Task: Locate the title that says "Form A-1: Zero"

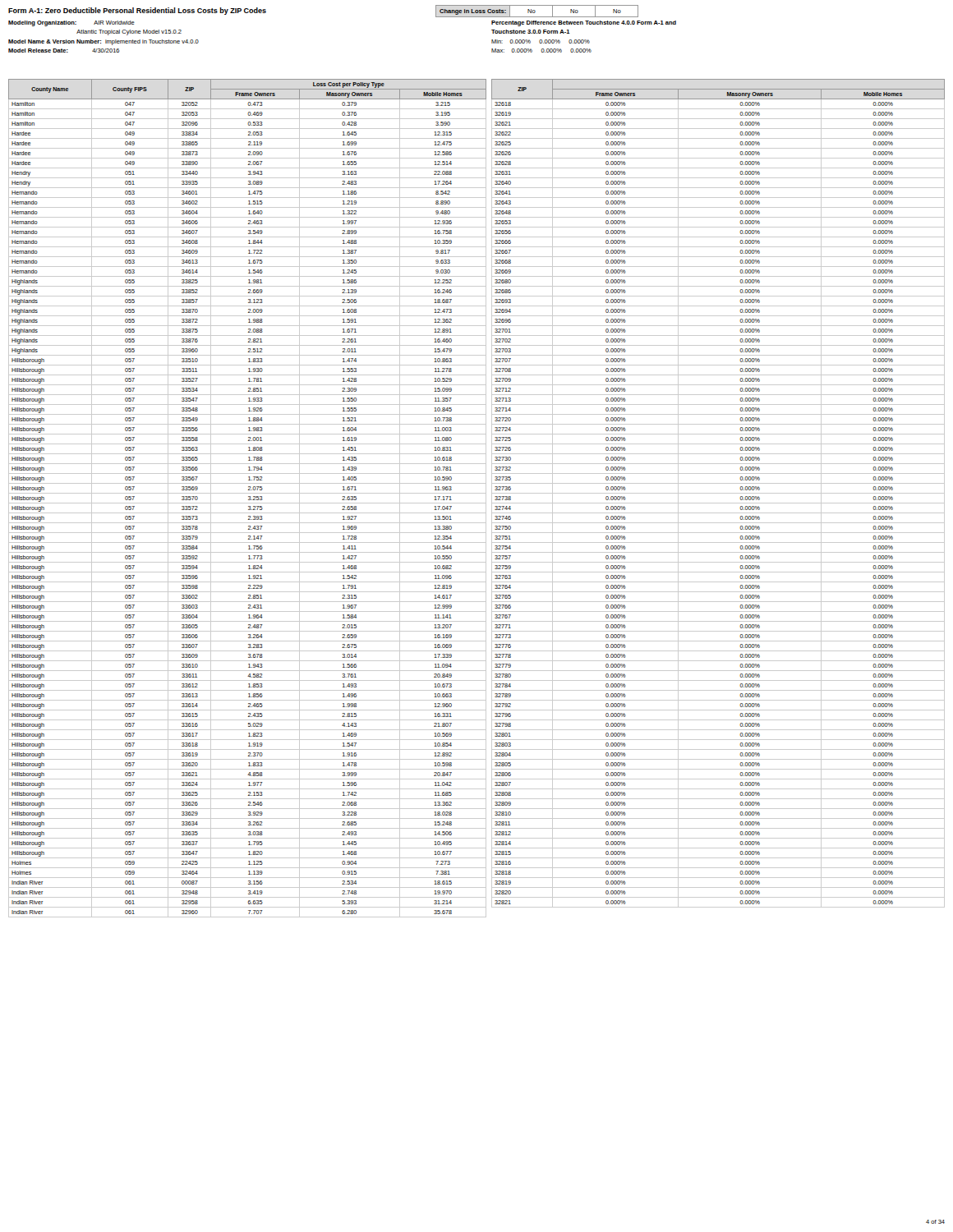Action: coord(137,11)
